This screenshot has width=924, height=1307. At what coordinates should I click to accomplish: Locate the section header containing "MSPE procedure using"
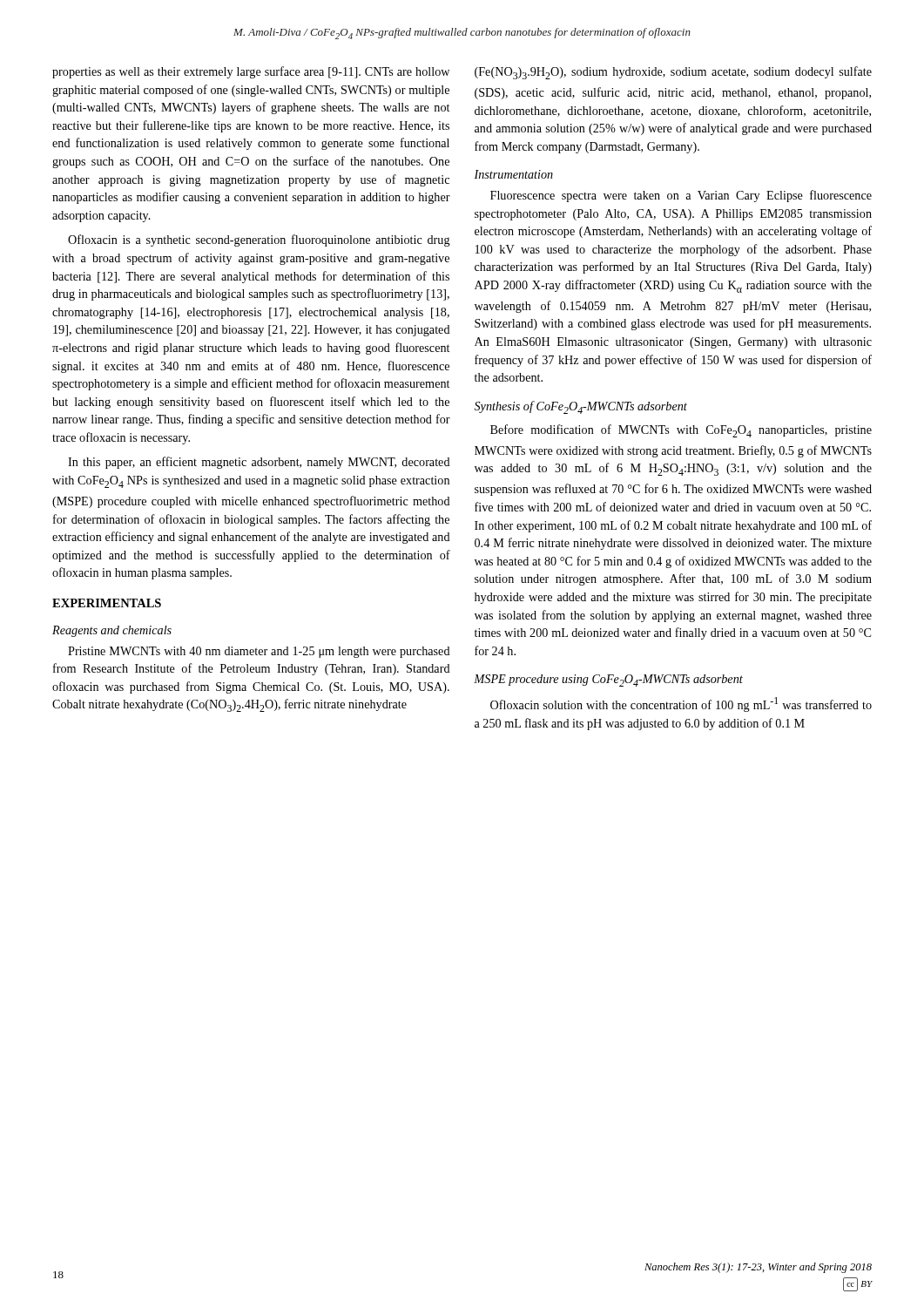click(608, 681)
